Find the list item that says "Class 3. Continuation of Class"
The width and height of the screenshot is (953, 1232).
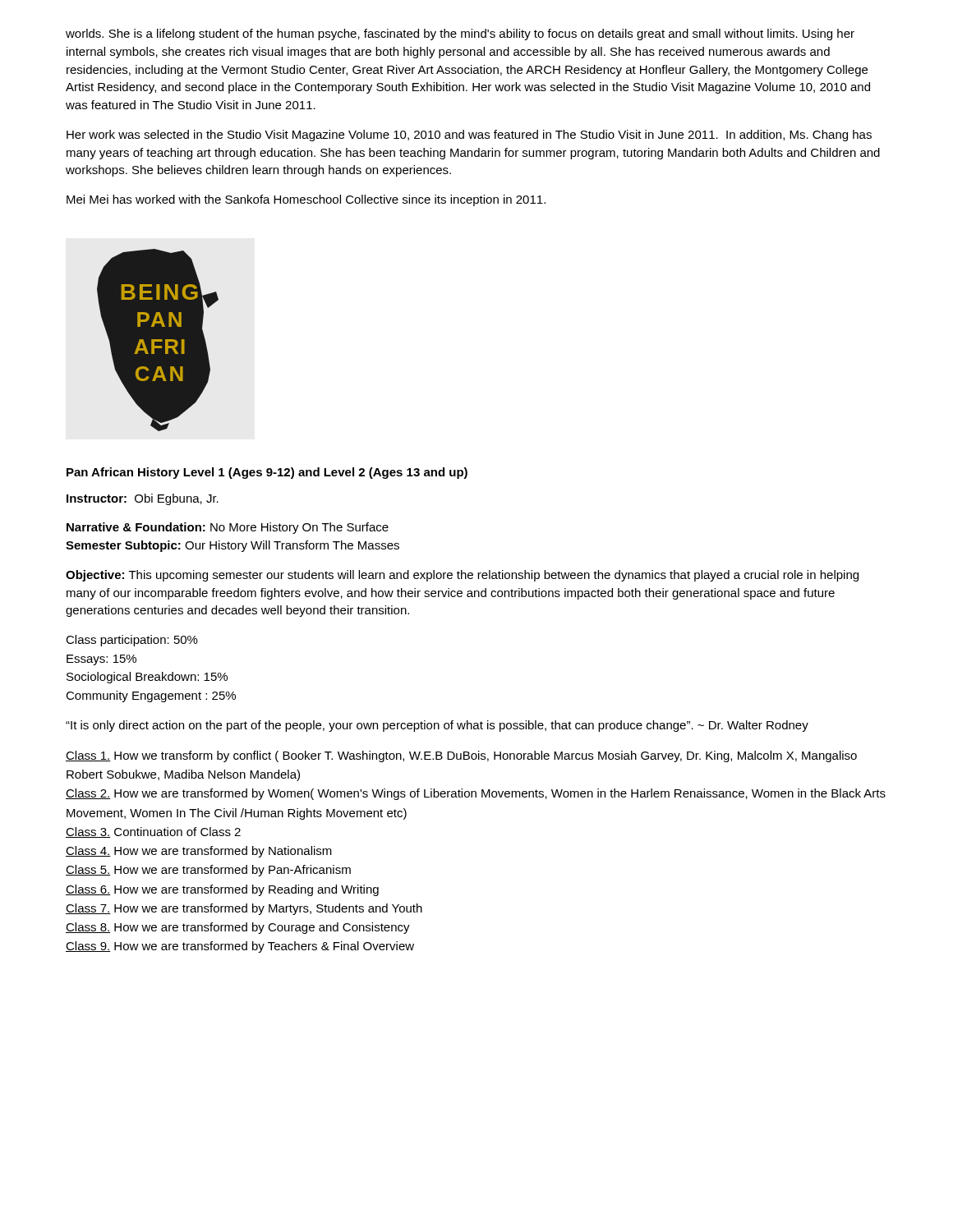[x=153, y=831]
